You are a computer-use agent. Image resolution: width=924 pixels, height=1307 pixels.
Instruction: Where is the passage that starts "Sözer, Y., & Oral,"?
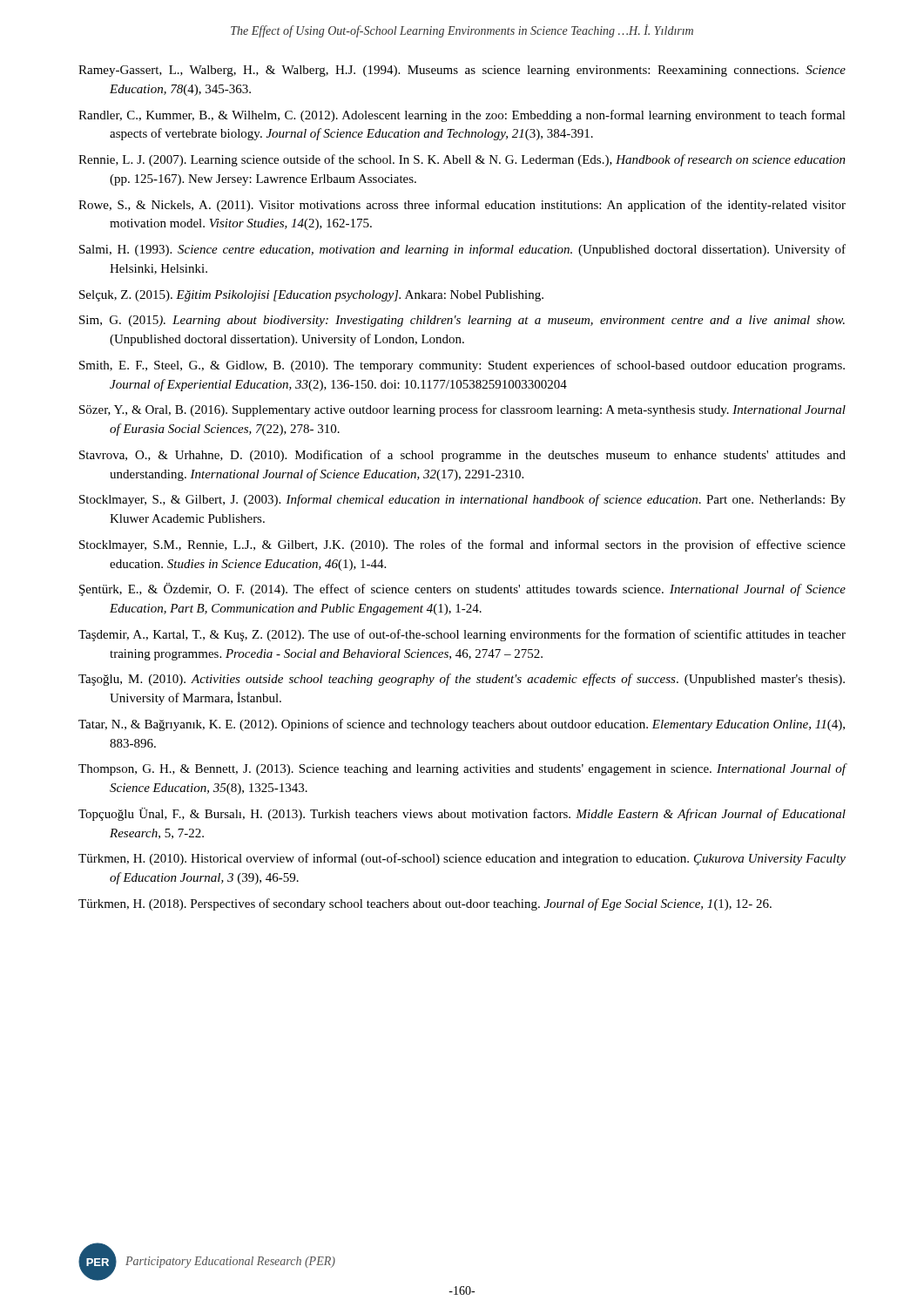[462, 419]
